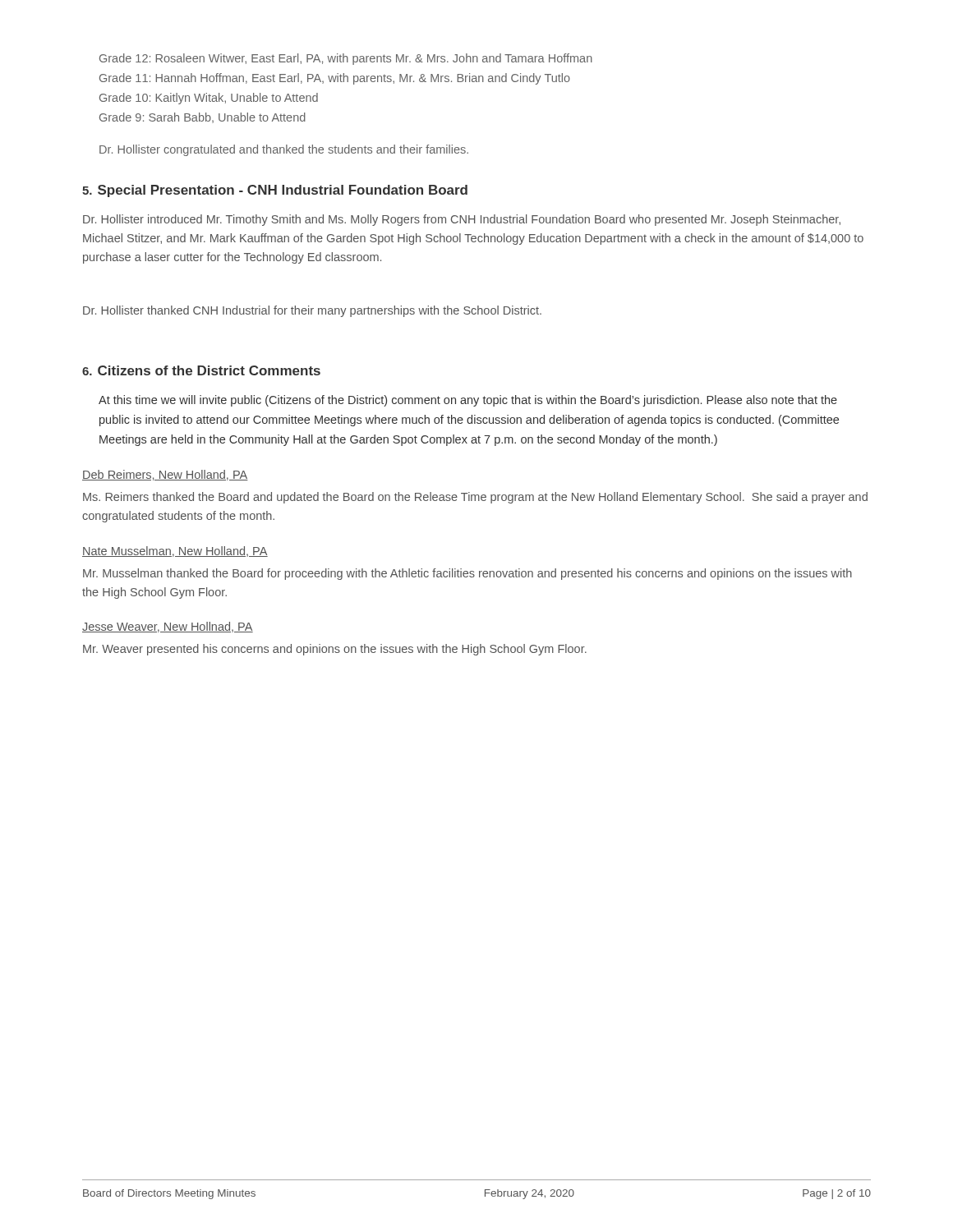Locate the section header containing "5. Special Presentation"
The height and width of the screenshot is (1232, 953).
(x=275, y=190)
